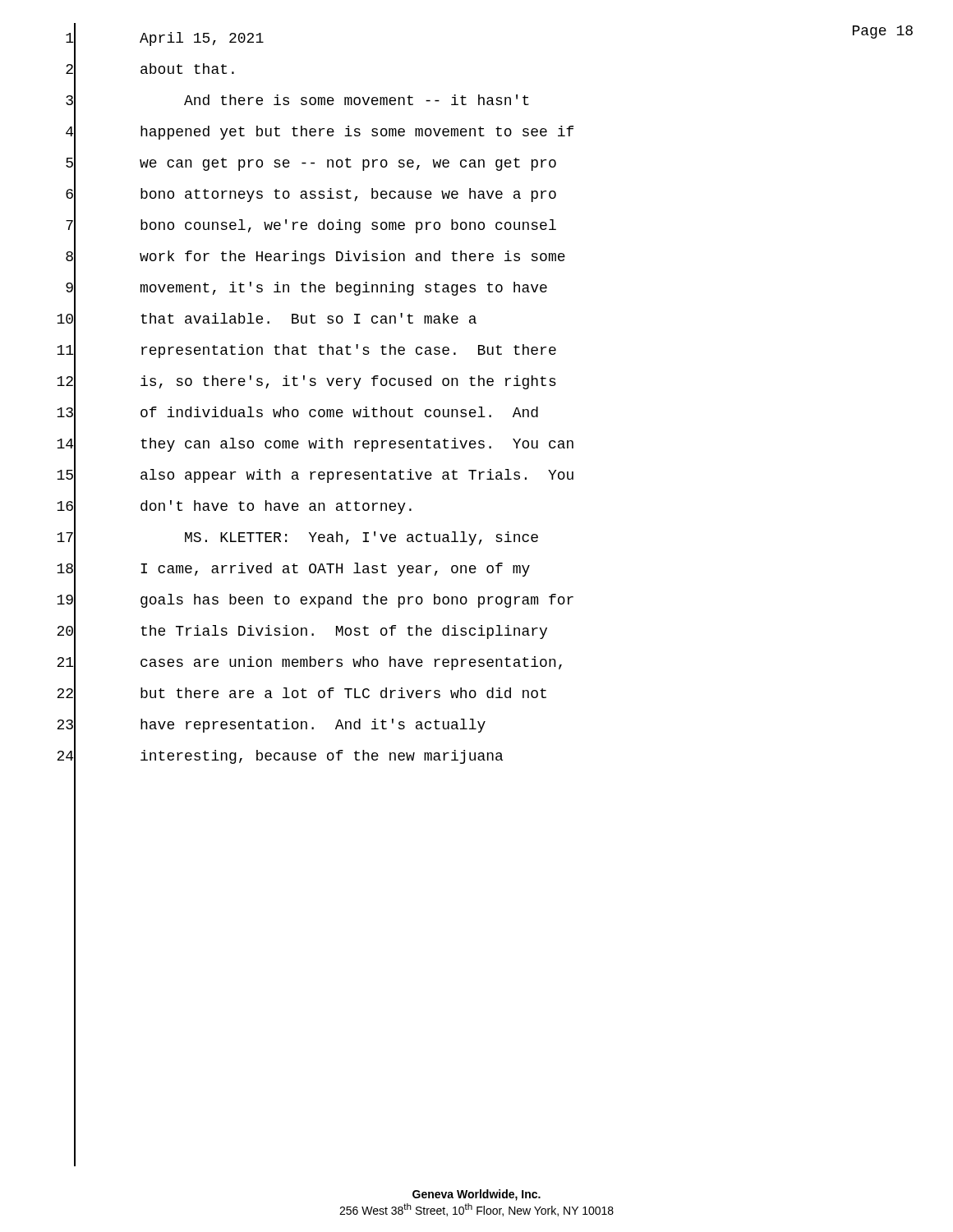Locate the block of text that opens with "13 of individuals who come without counsel."
The image size is (953, 1232).
tap(270, 413)
